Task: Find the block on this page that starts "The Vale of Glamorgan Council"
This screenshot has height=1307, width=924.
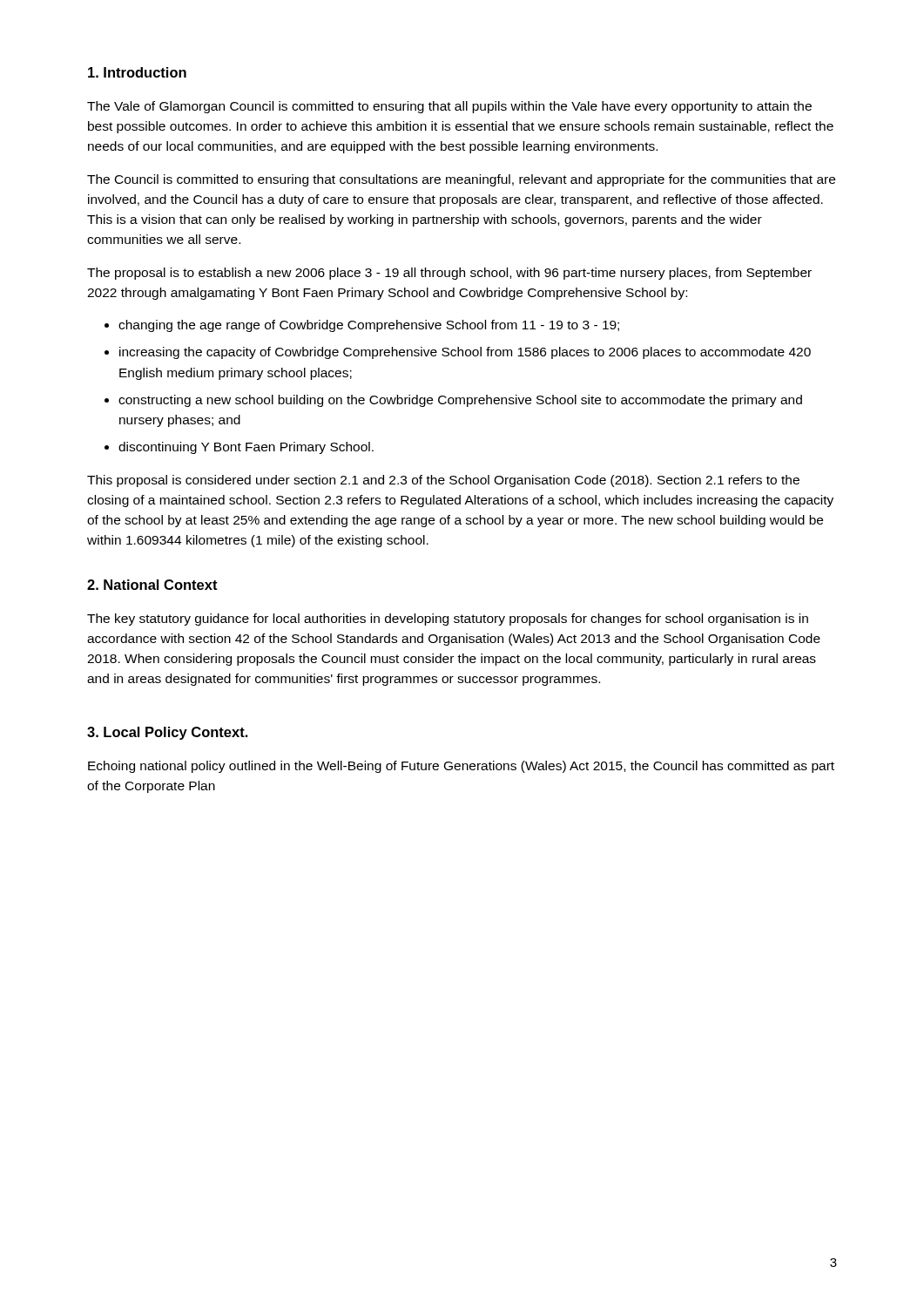Action: [460, 126]
